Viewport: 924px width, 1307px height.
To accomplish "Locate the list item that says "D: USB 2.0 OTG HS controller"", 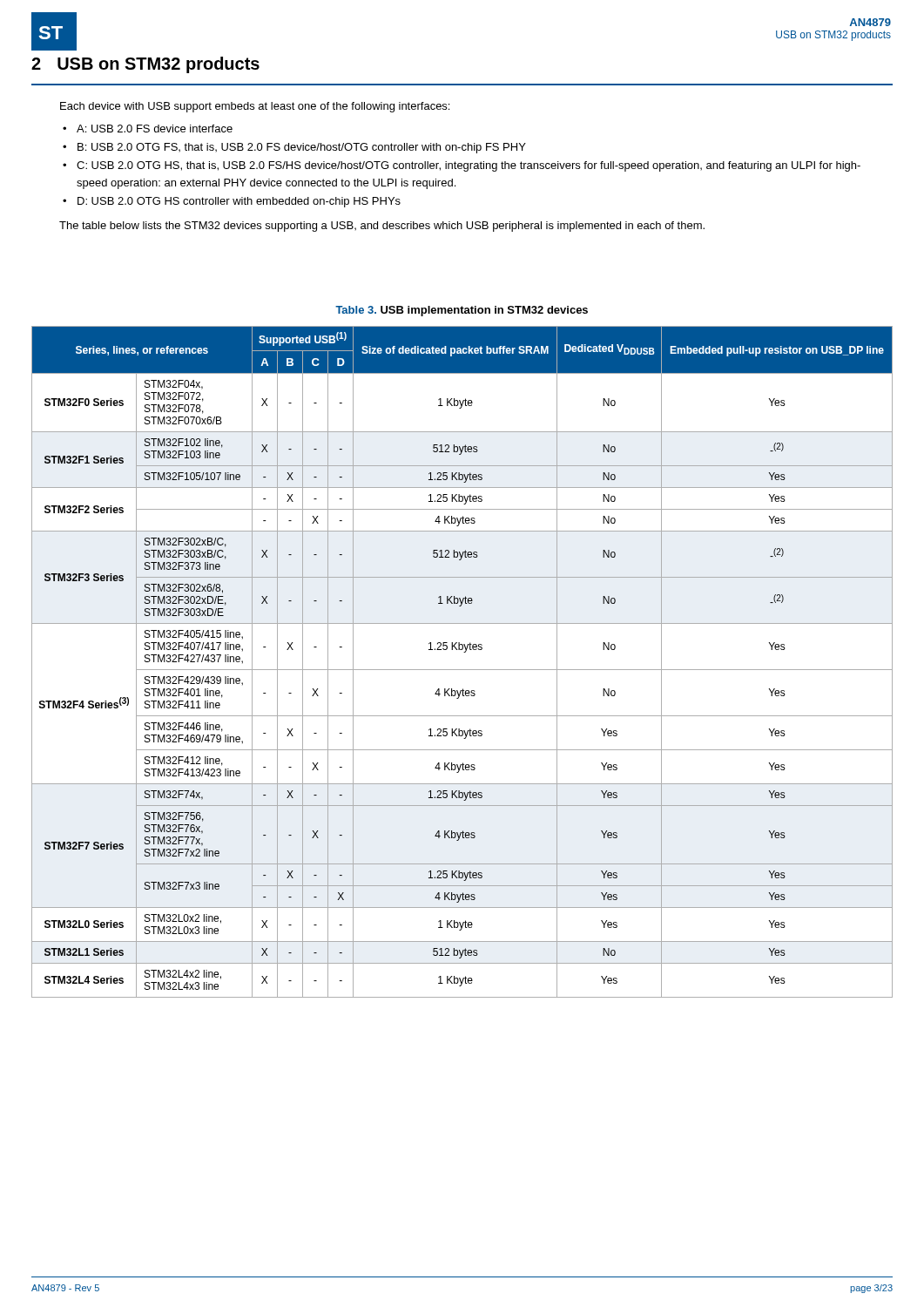I will [x=239, y=201].
